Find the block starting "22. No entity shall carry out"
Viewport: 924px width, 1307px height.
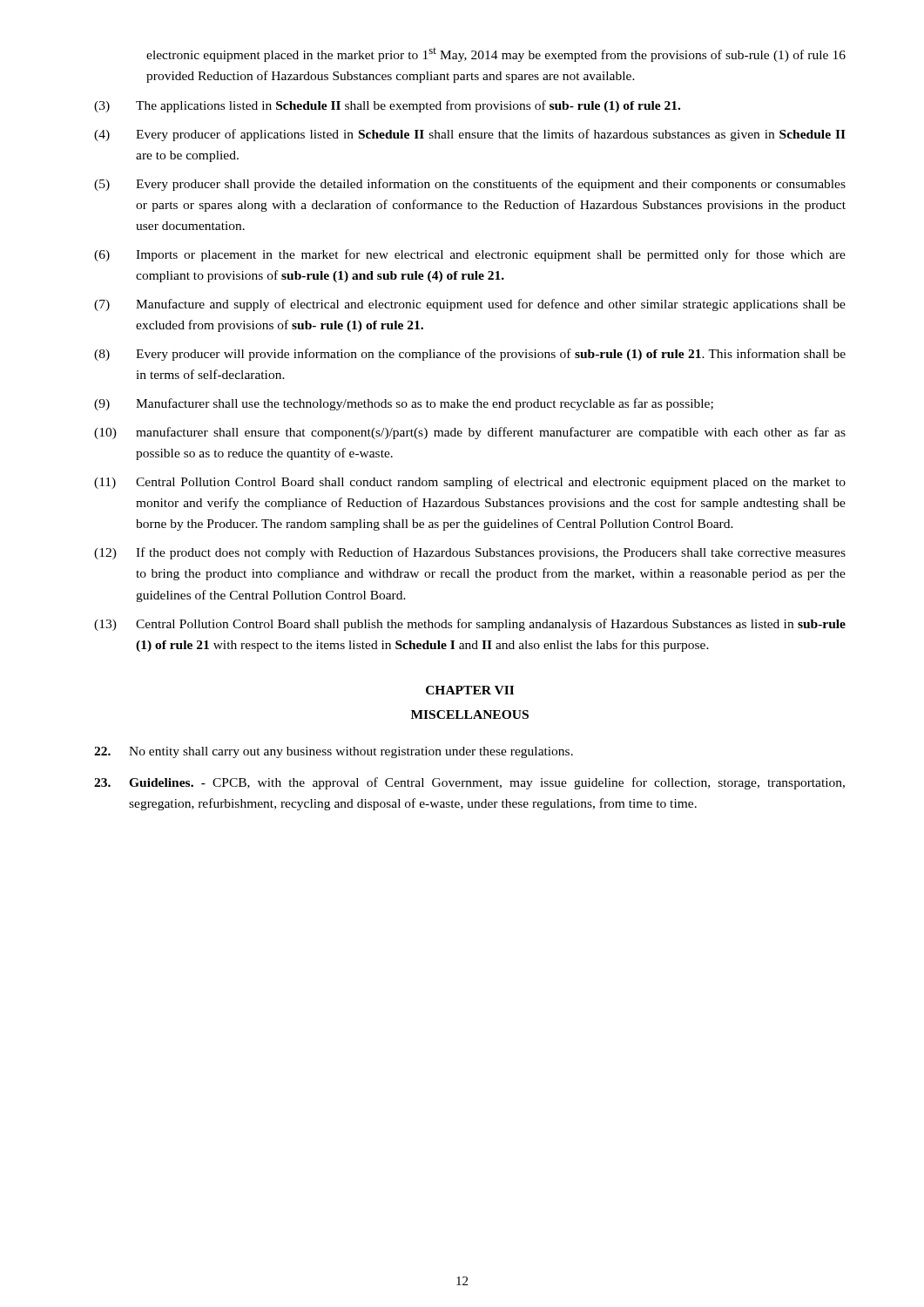(x=470, y=751)
